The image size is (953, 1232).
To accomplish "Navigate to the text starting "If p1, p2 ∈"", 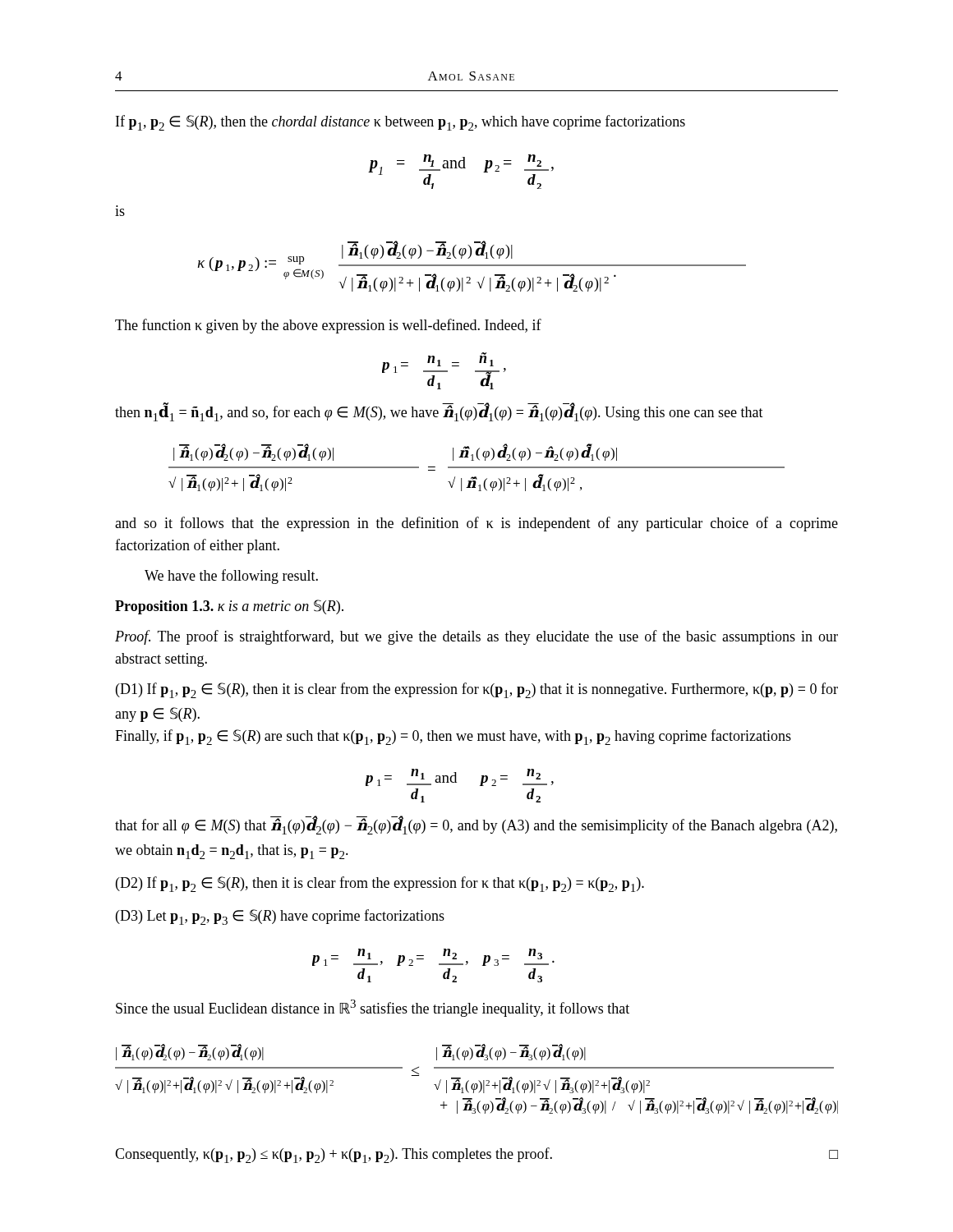I will click(x=476, y=123).
